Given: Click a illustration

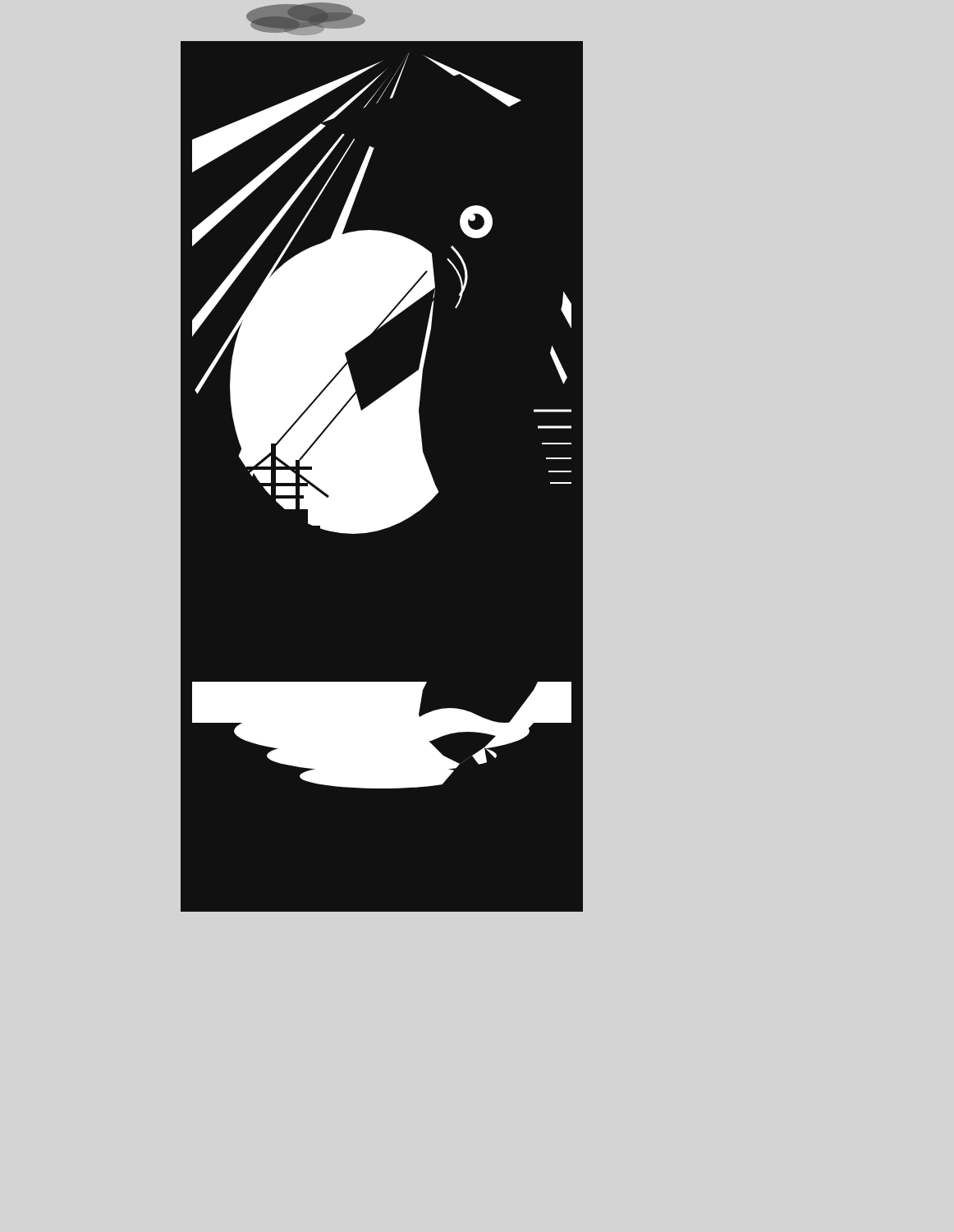Looking at the screenshot, I should pyautogui.click(x=382, y=476).
